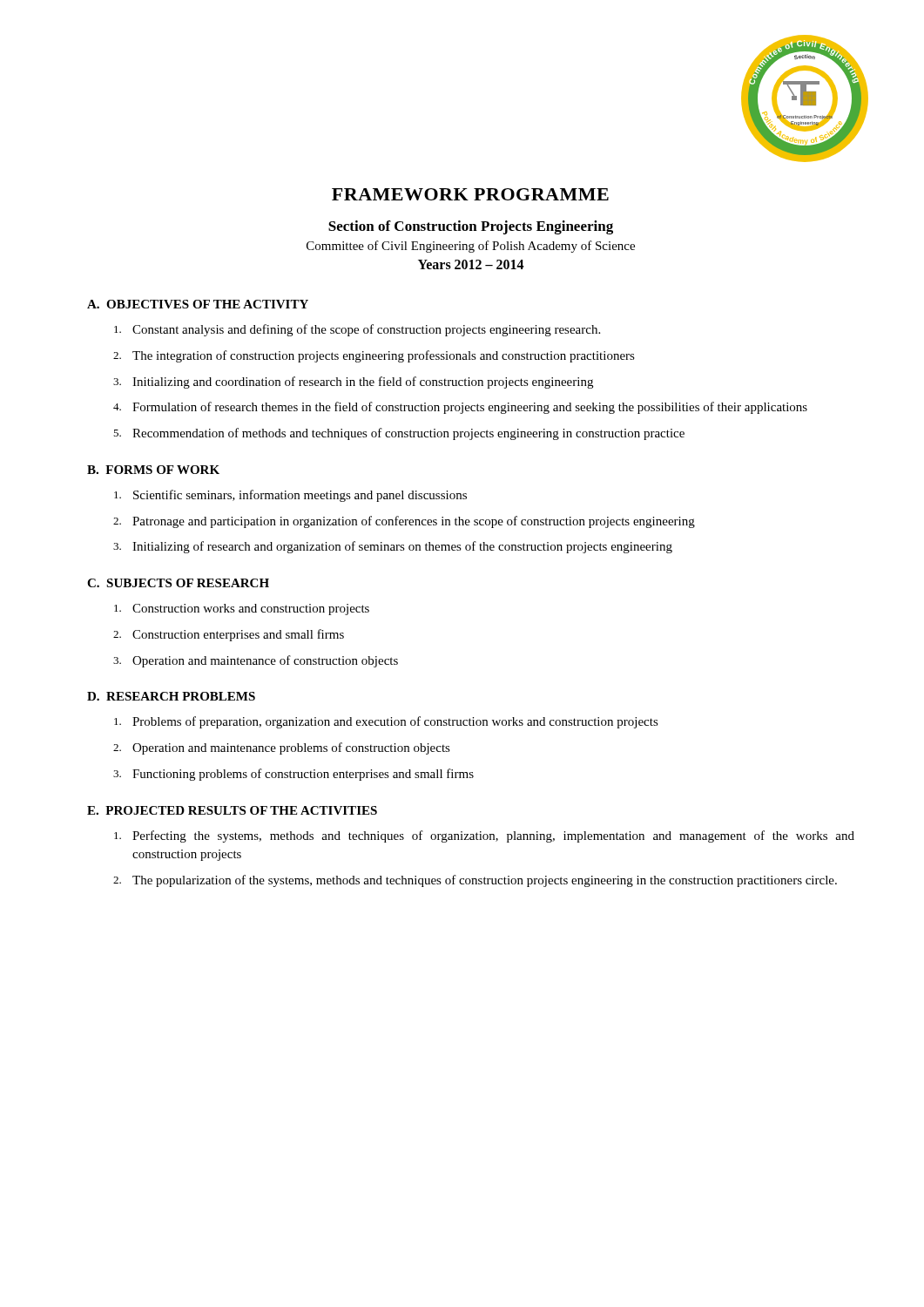The width and height of the screenshot is (924, 1307).
Task: Navigate to the passage starting "D. Research problems"
Action: click(x=171, y=696)
